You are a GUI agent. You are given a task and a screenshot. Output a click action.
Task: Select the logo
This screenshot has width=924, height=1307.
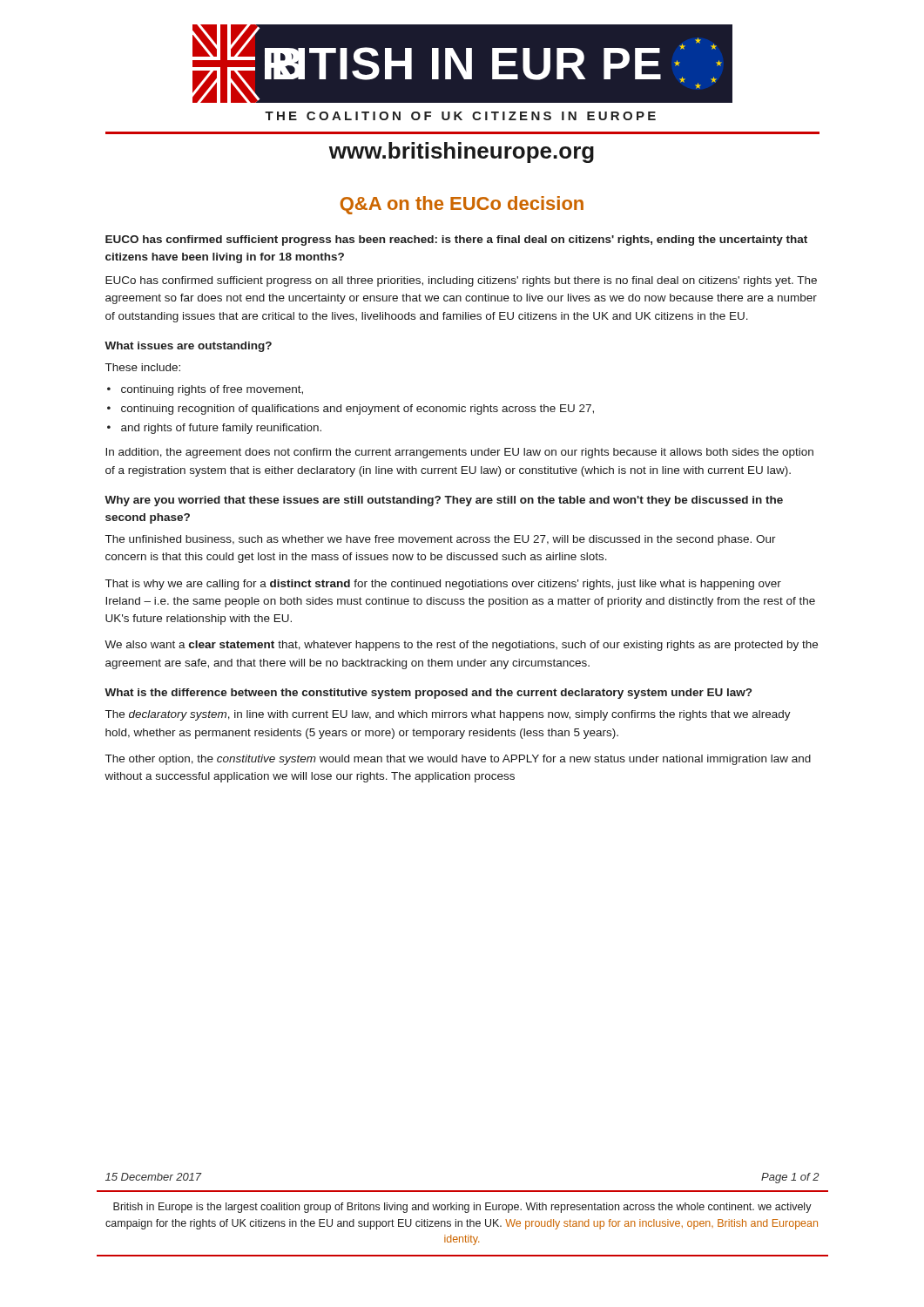click(462, 64)
